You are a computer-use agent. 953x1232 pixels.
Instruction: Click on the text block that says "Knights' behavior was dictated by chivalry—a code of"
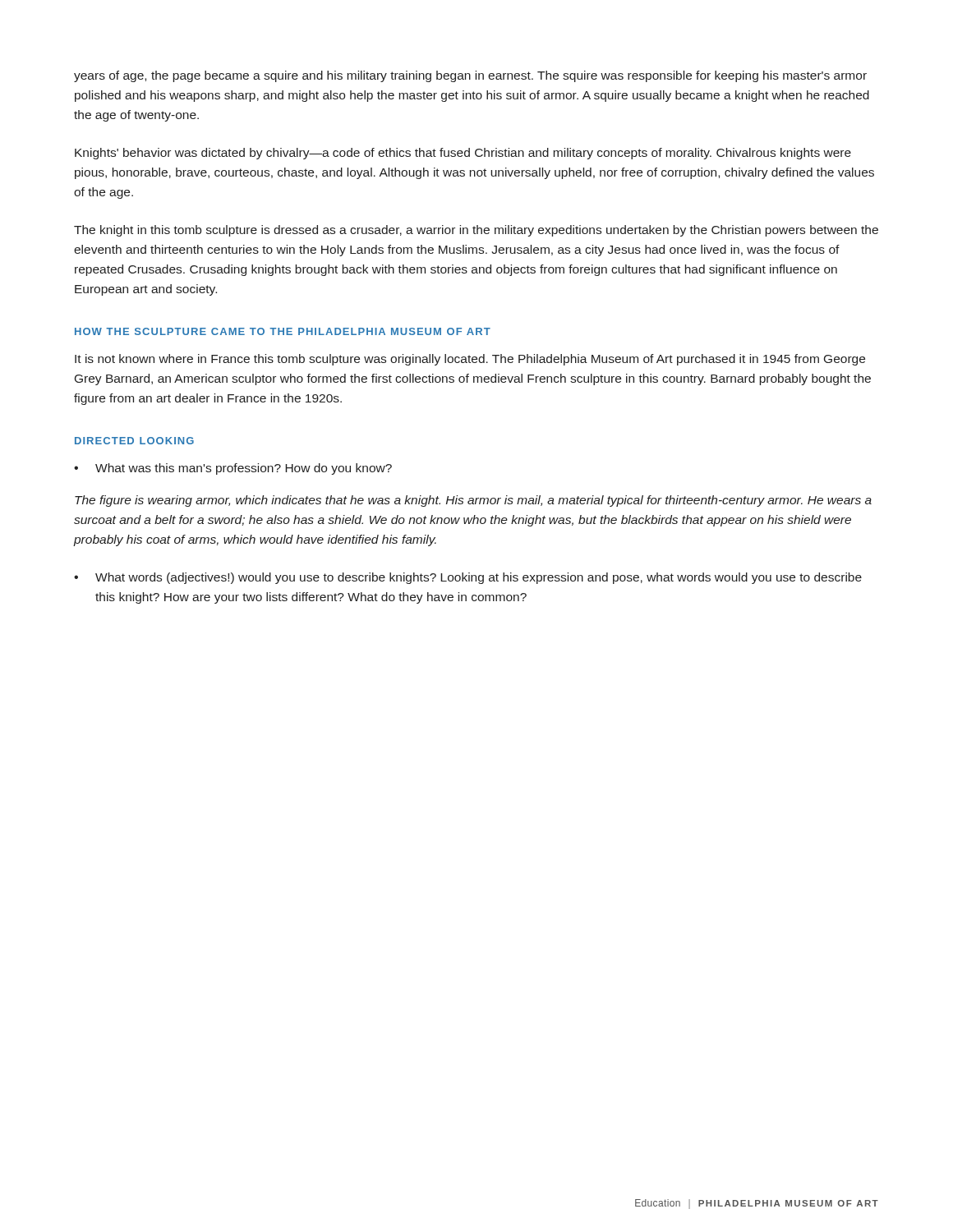tap(474, 172)
